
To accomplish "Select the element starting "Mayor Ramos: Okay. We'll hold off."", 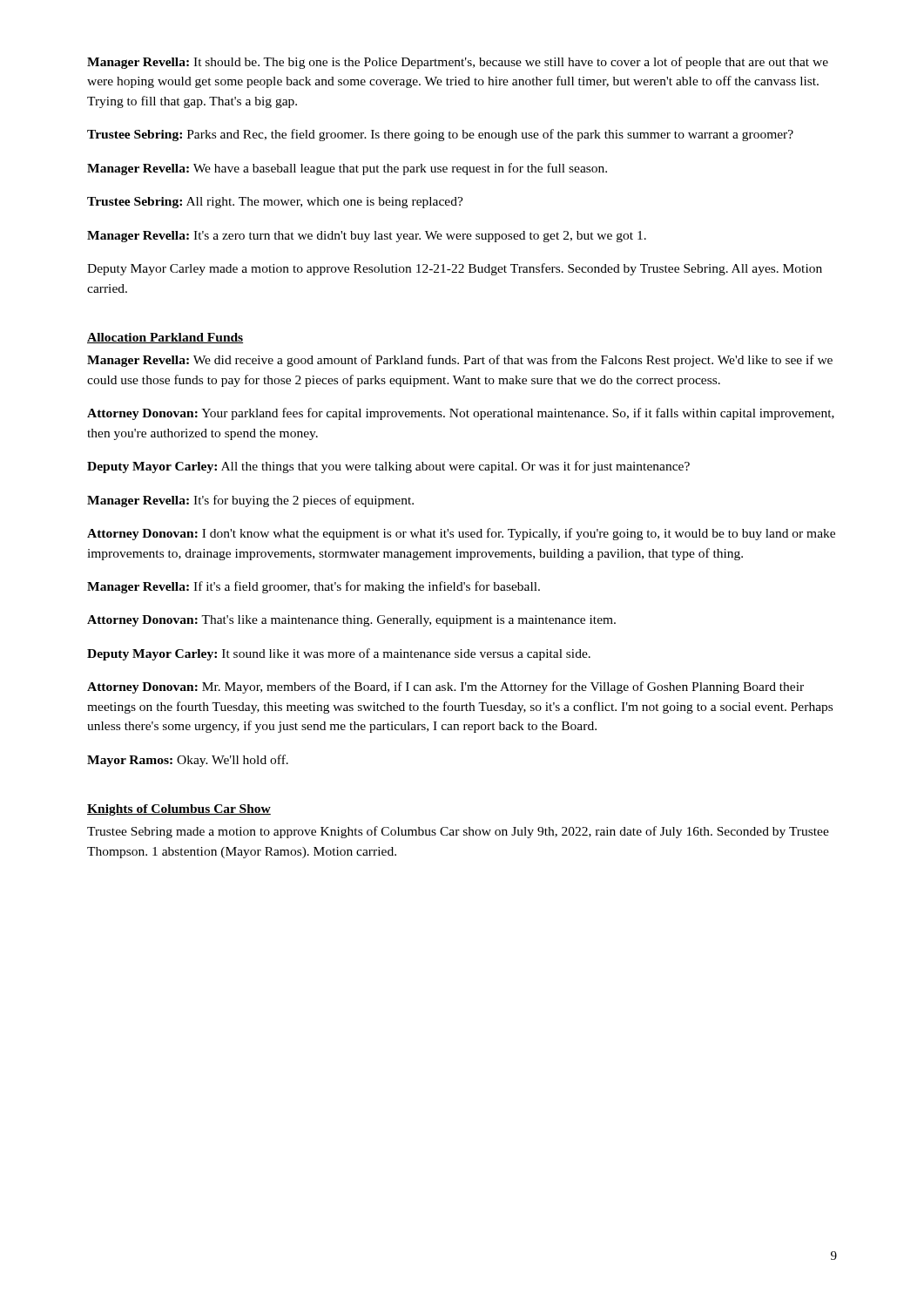I will (x=188, y=759).
